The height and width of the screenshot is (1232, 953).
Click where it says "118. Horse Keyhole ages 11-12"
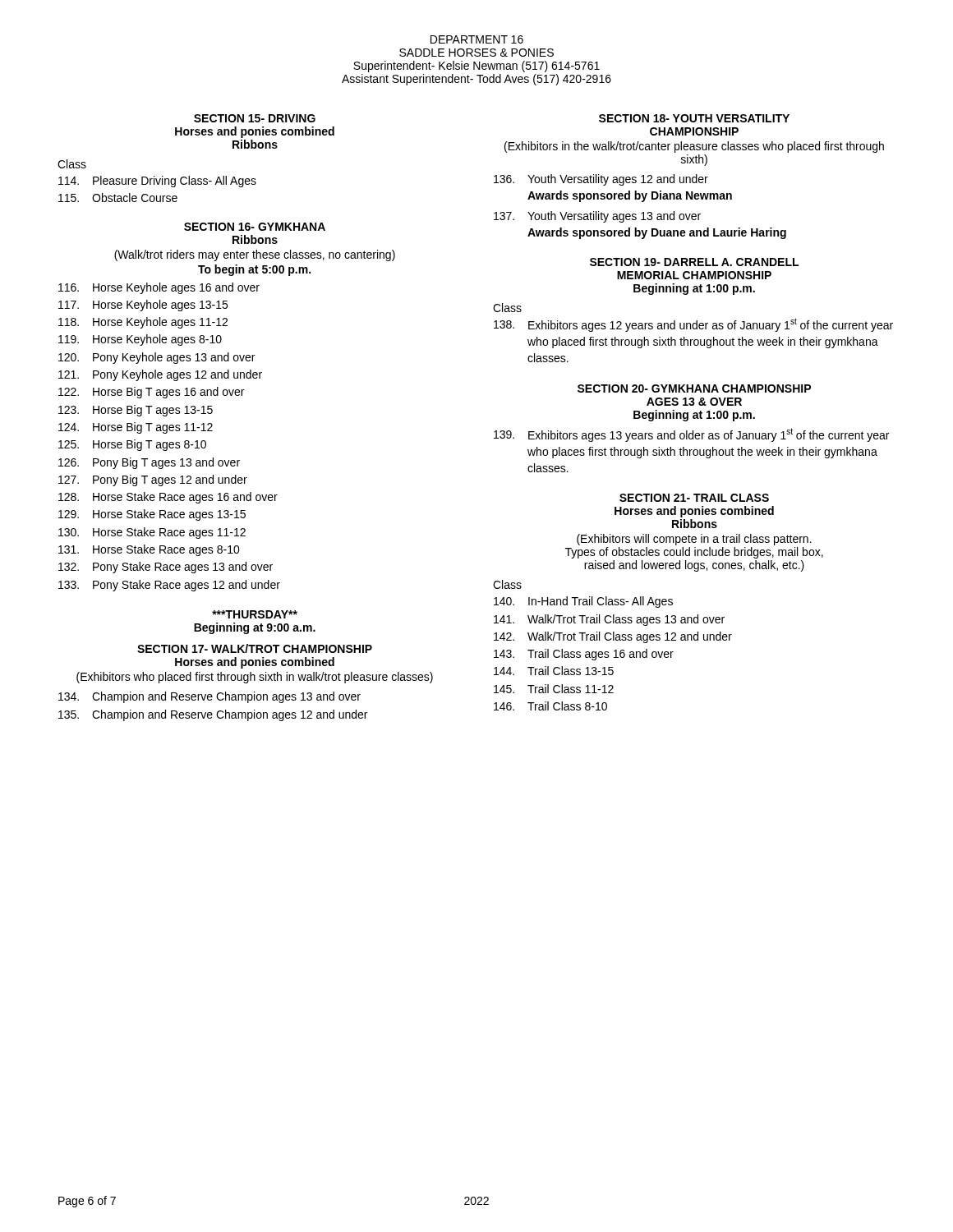pos(143,323)
